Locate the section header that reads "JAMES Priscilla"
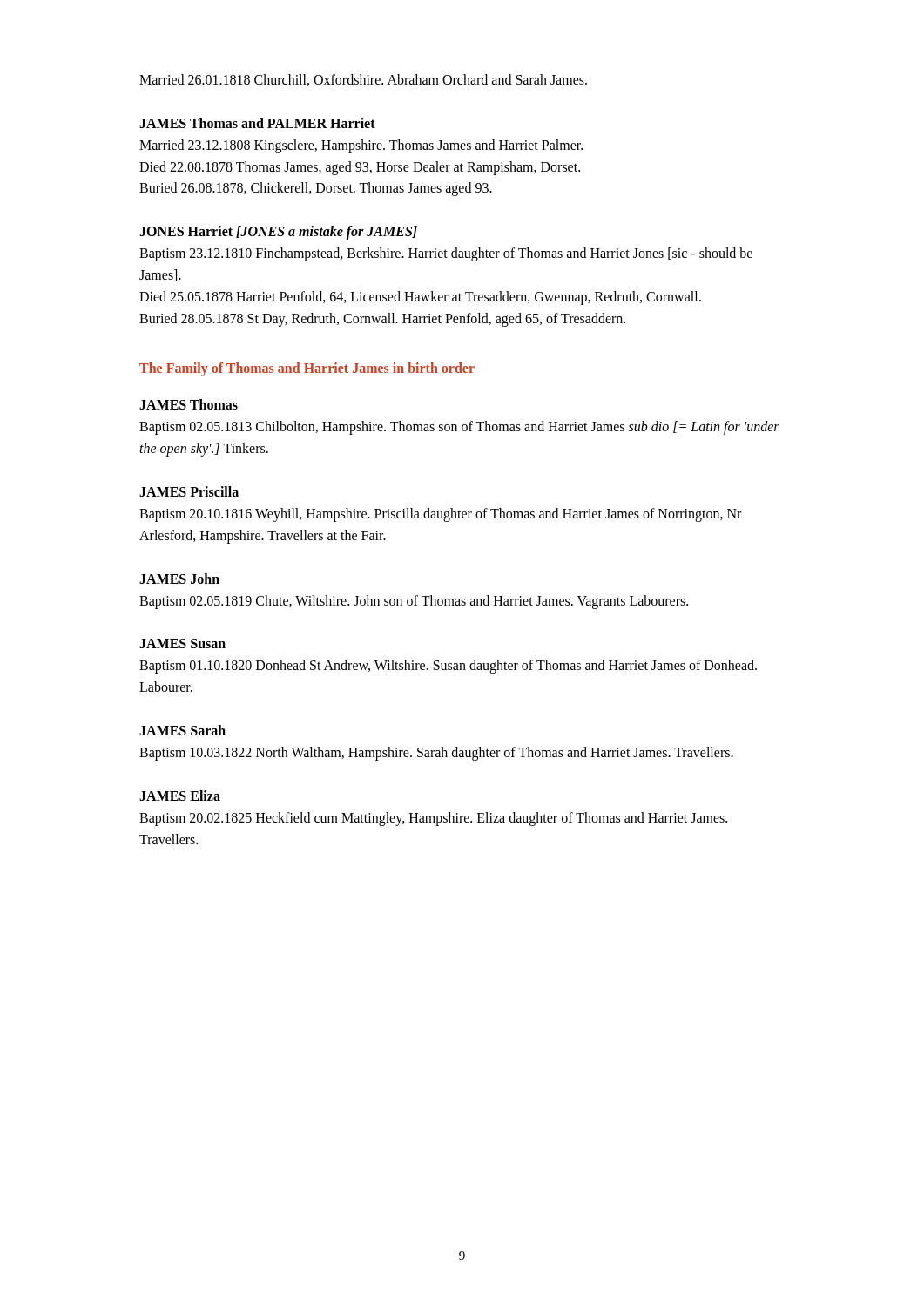Image resolution: width=924 pixels, height=1307 pixels. click(189, 492)
